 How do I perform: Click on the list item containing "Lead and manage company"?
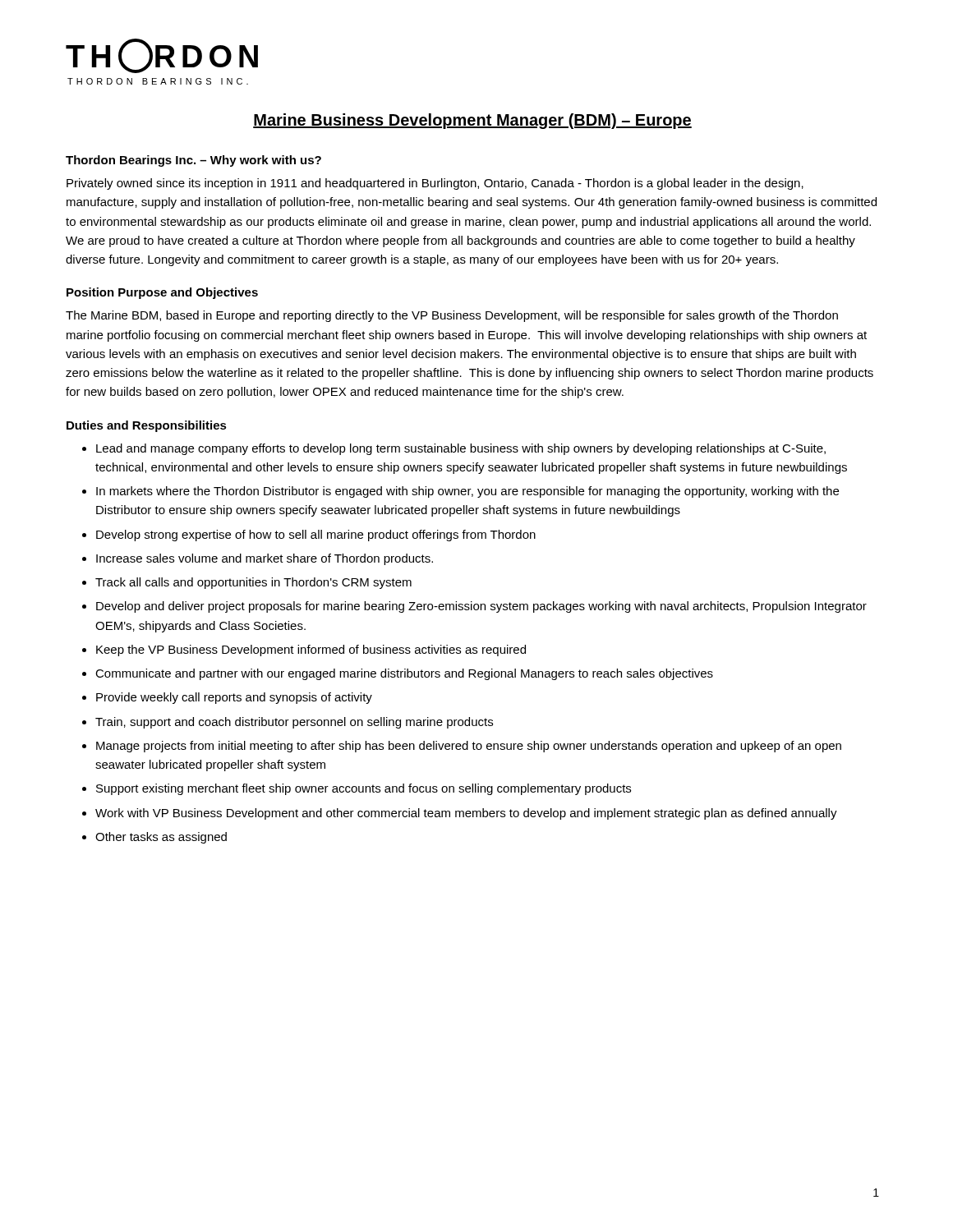(471, 457)
